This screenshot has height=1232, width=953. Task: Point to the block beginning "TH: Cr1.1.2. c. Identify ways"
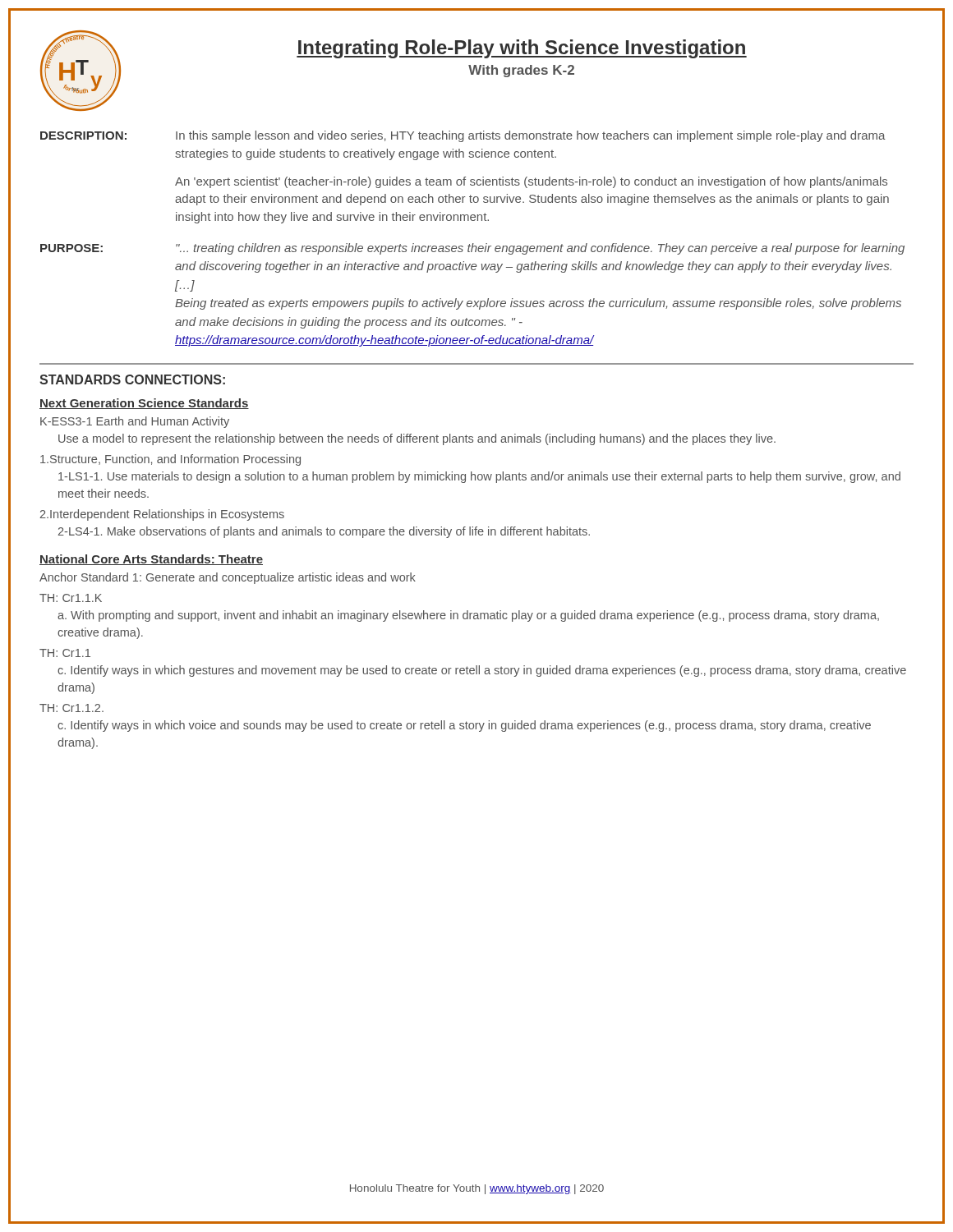point(476,726)
